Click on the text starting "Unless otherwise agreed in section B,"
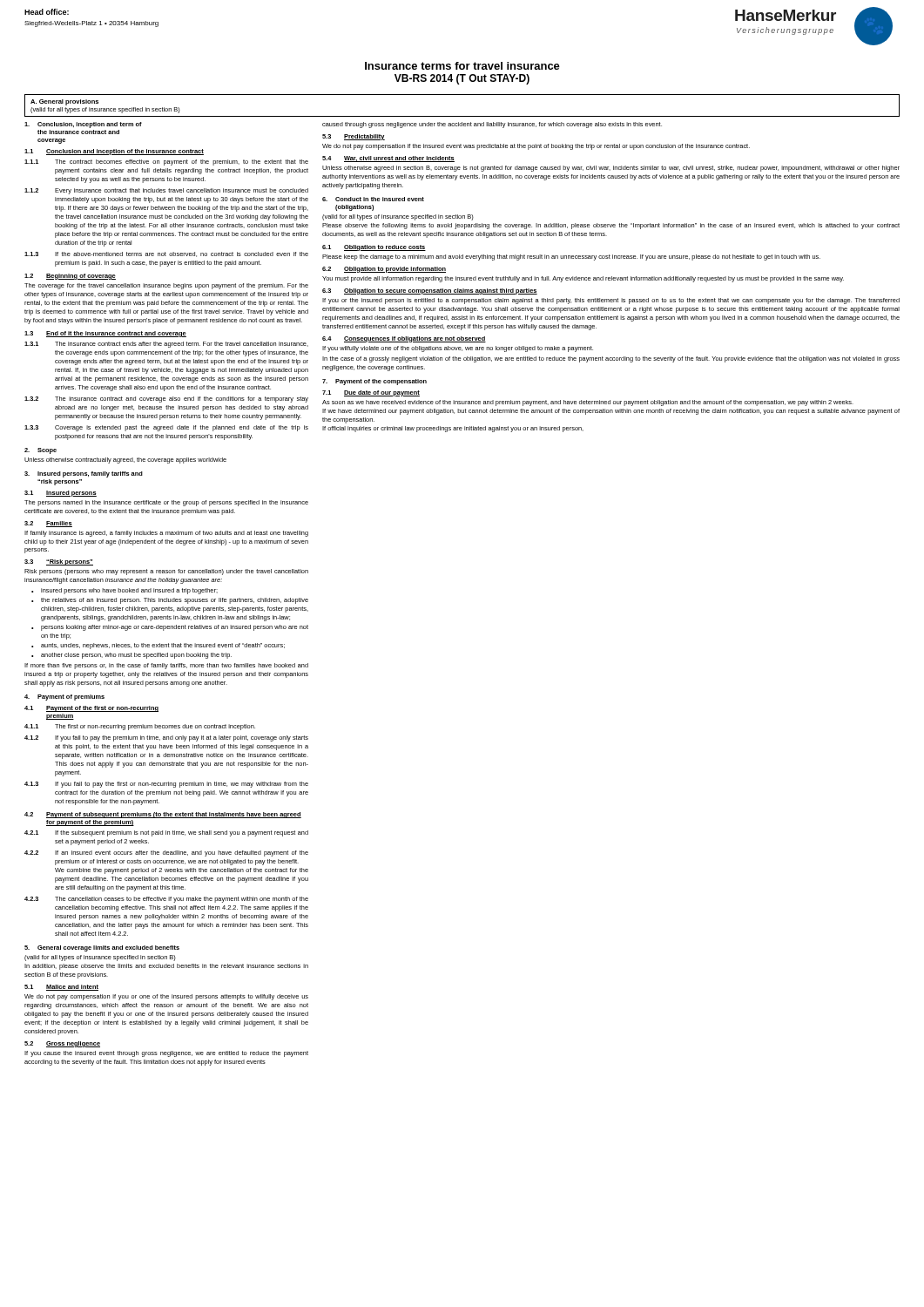 (611, 177)
